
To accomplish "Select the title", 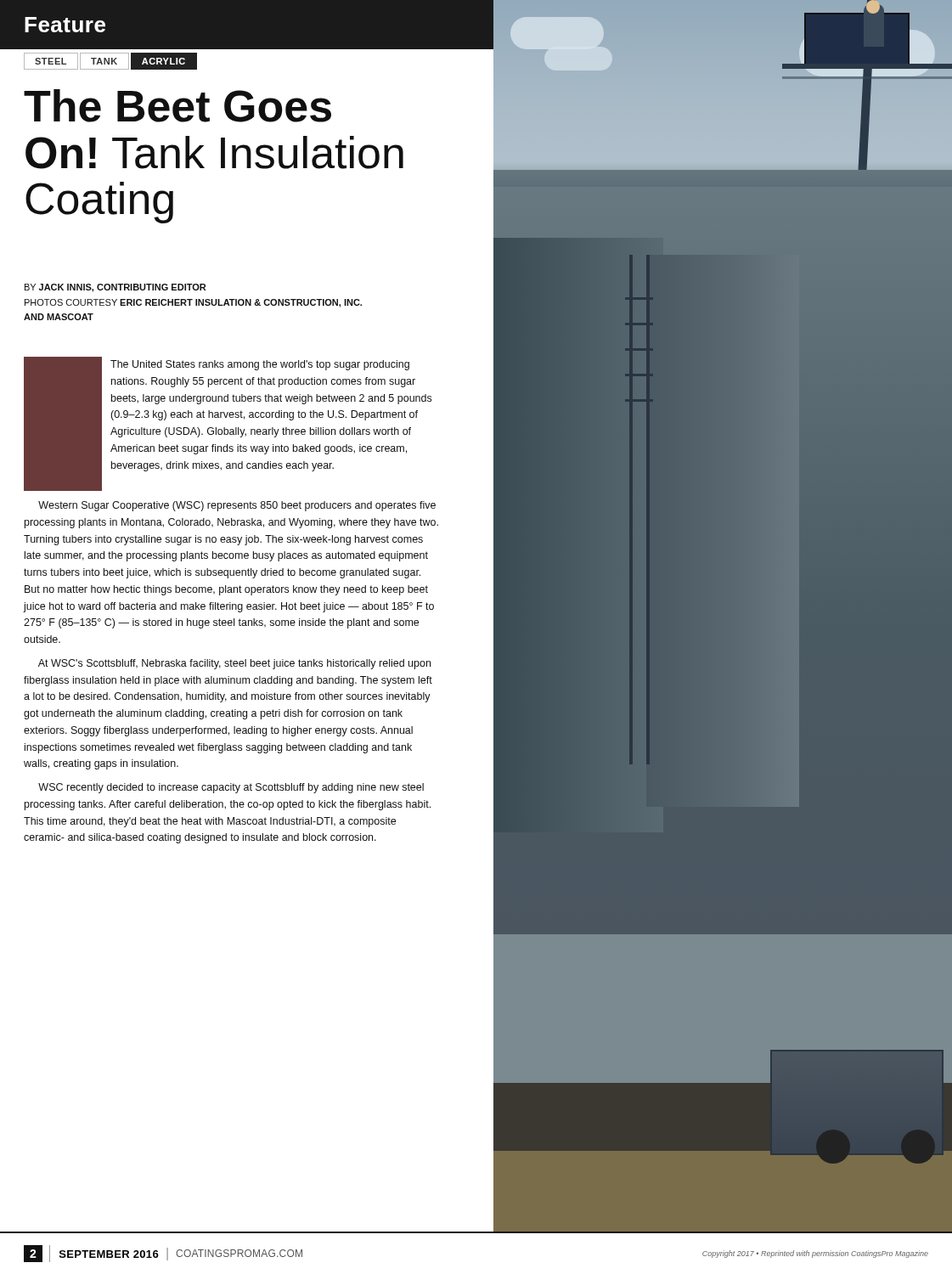I will (x=215, y=153).
